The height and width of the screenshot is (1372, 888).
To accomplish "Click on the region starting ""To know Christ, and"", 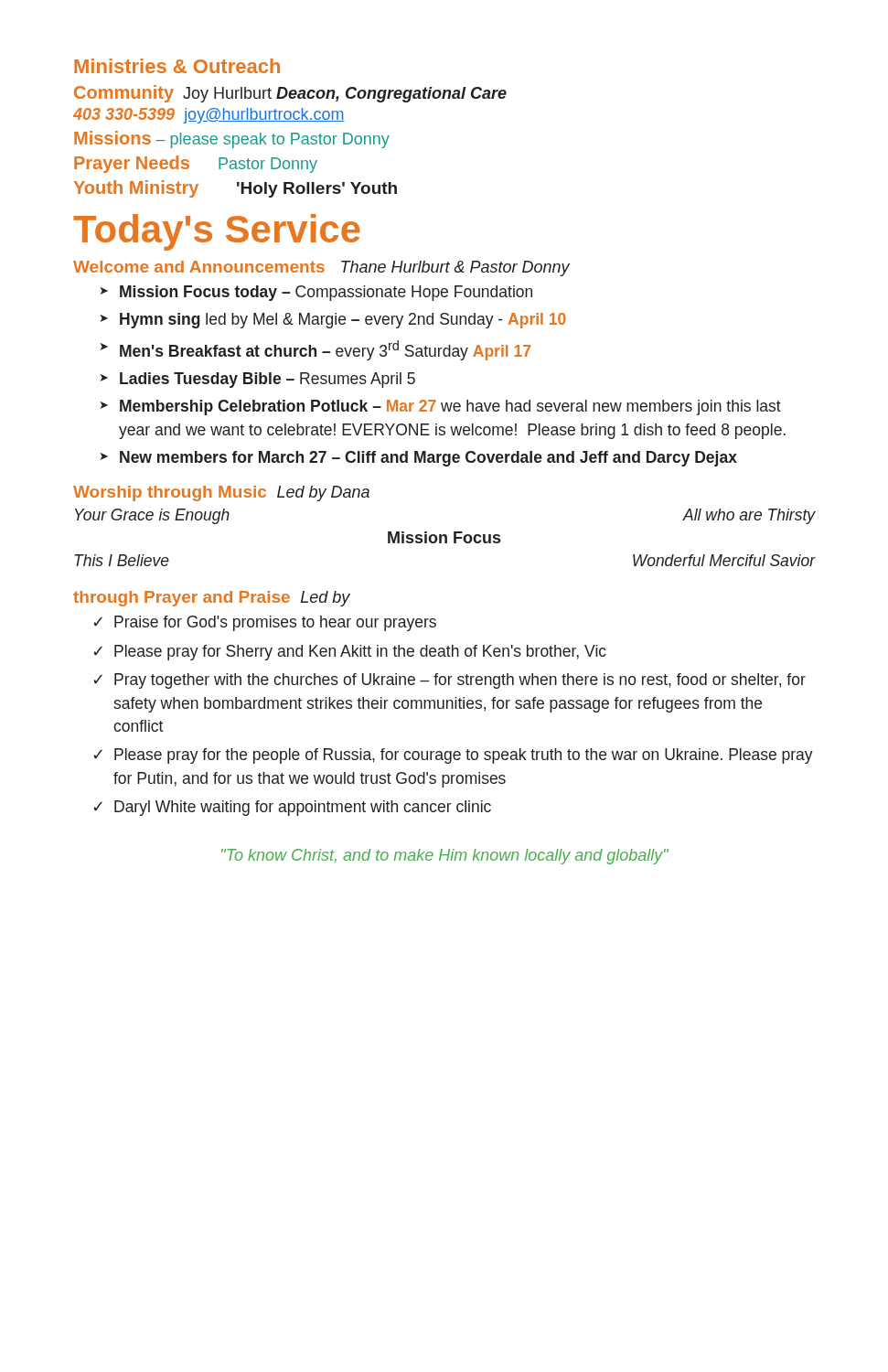I will 444,856.
